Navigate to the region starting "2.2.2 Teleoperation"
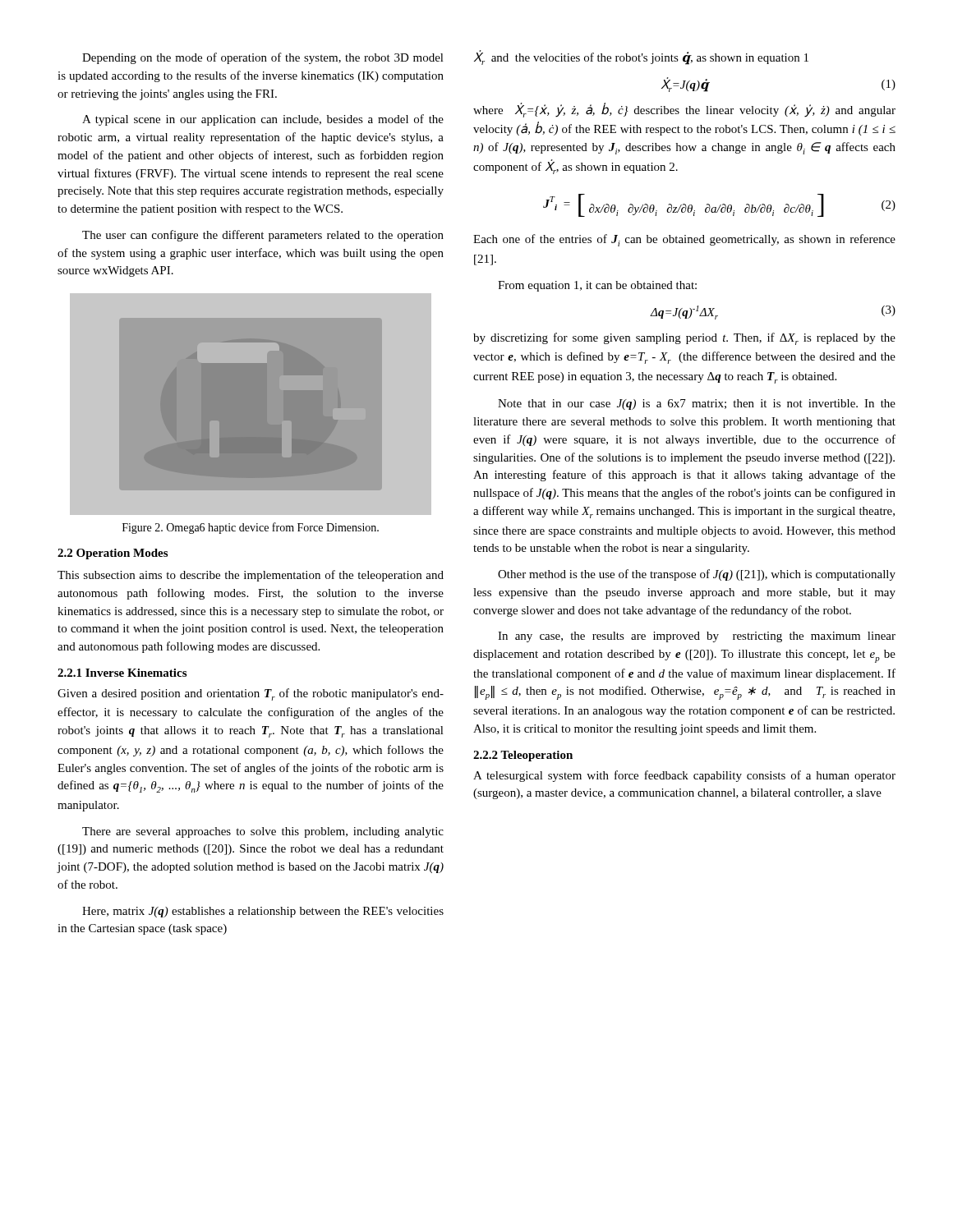This screenshot has height=1232, width=953. click(523, 754)
